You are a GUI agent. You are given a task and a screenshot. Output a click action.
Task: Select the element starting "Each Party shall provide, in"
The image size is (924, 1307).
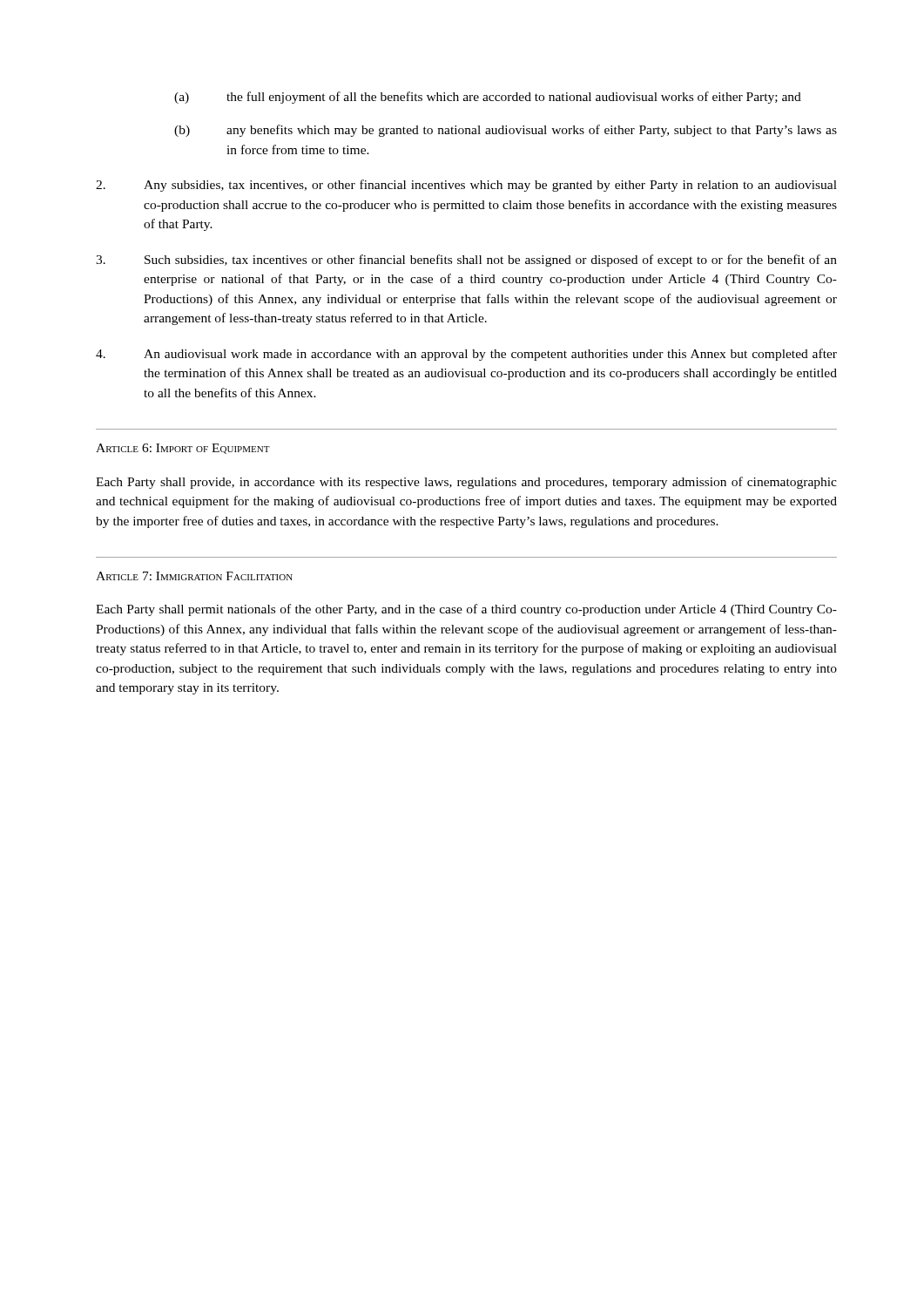pos(466,501)
